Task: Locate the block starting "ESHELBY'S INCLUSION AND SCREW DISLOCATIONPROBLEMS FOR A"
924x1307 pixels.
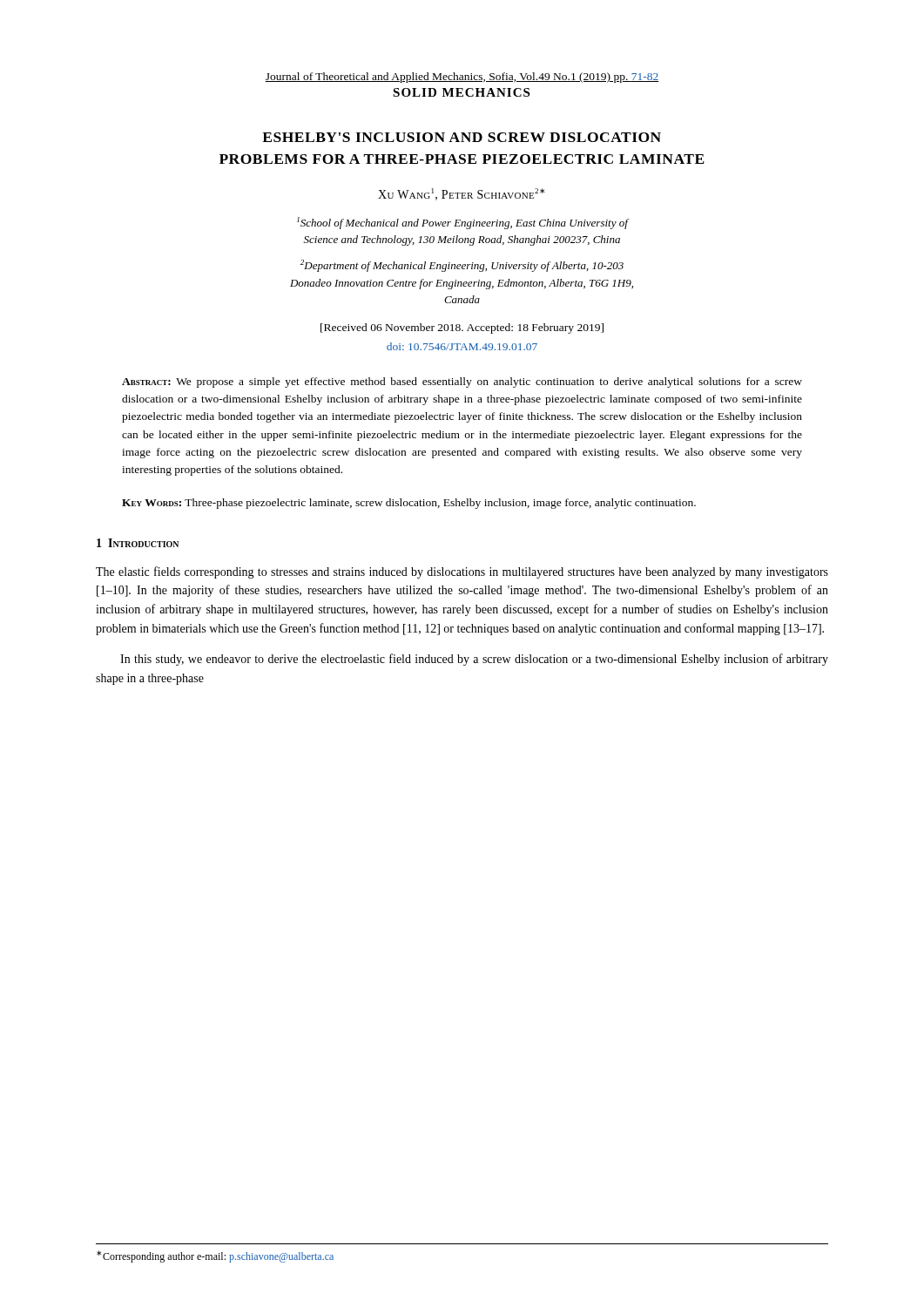Action: coord(462,148)
